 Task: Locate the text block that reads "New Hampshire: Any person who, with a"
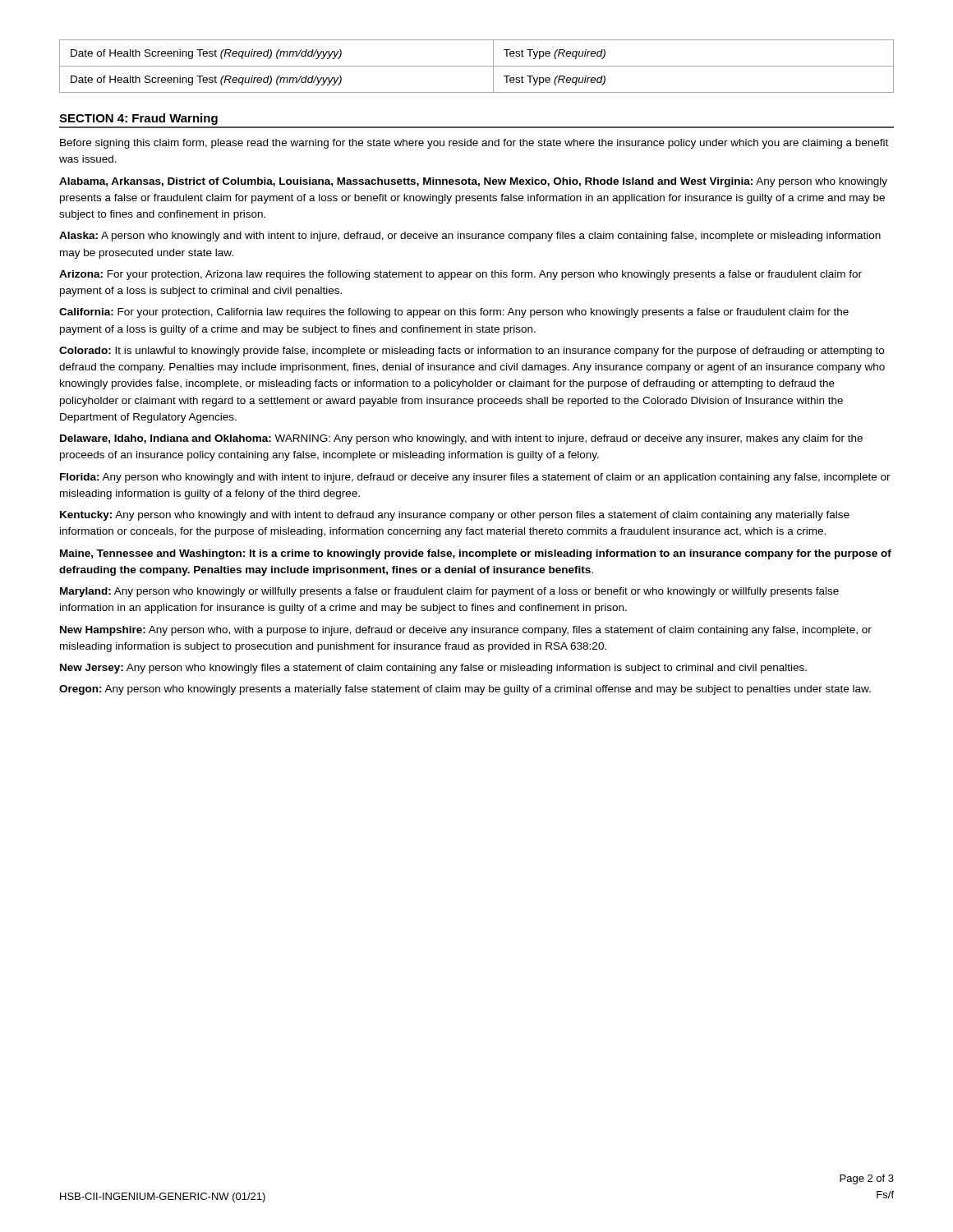(x=465, y=637)
